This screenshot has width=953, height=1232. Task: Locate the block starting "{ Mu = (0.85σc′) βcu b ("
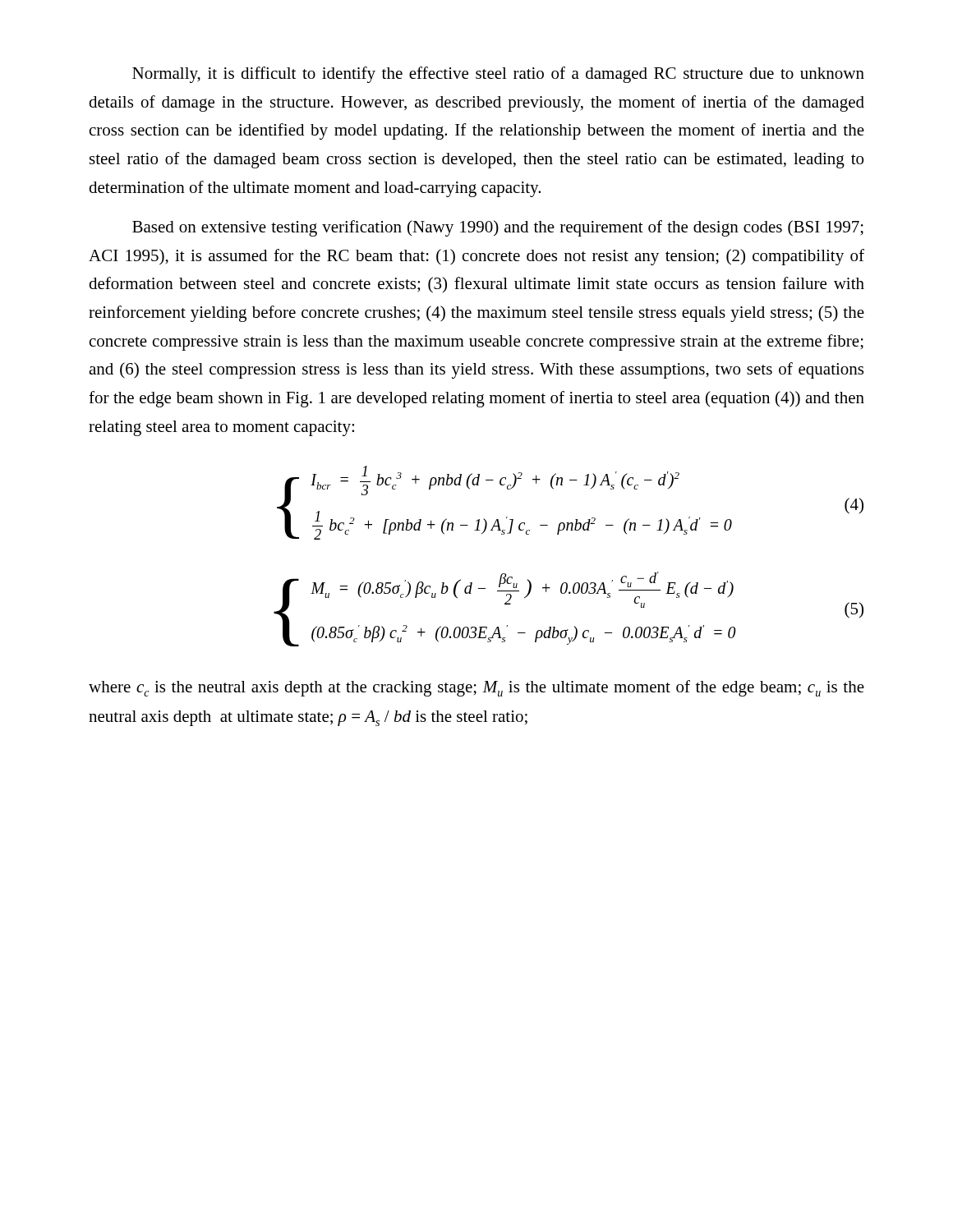[565, 608]
